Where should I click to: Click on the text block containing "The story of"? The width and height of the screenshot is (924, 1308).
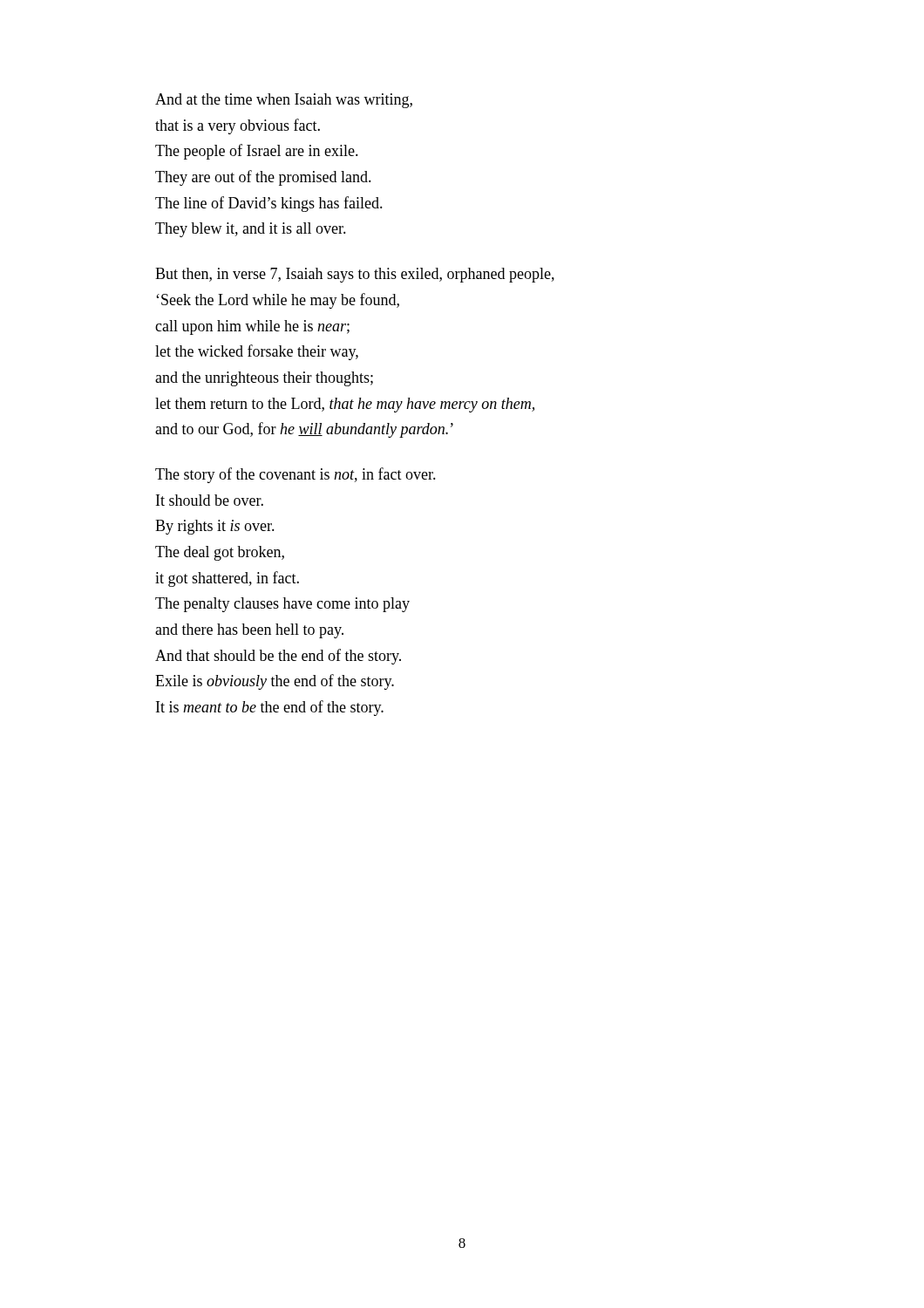coord(296,475)
